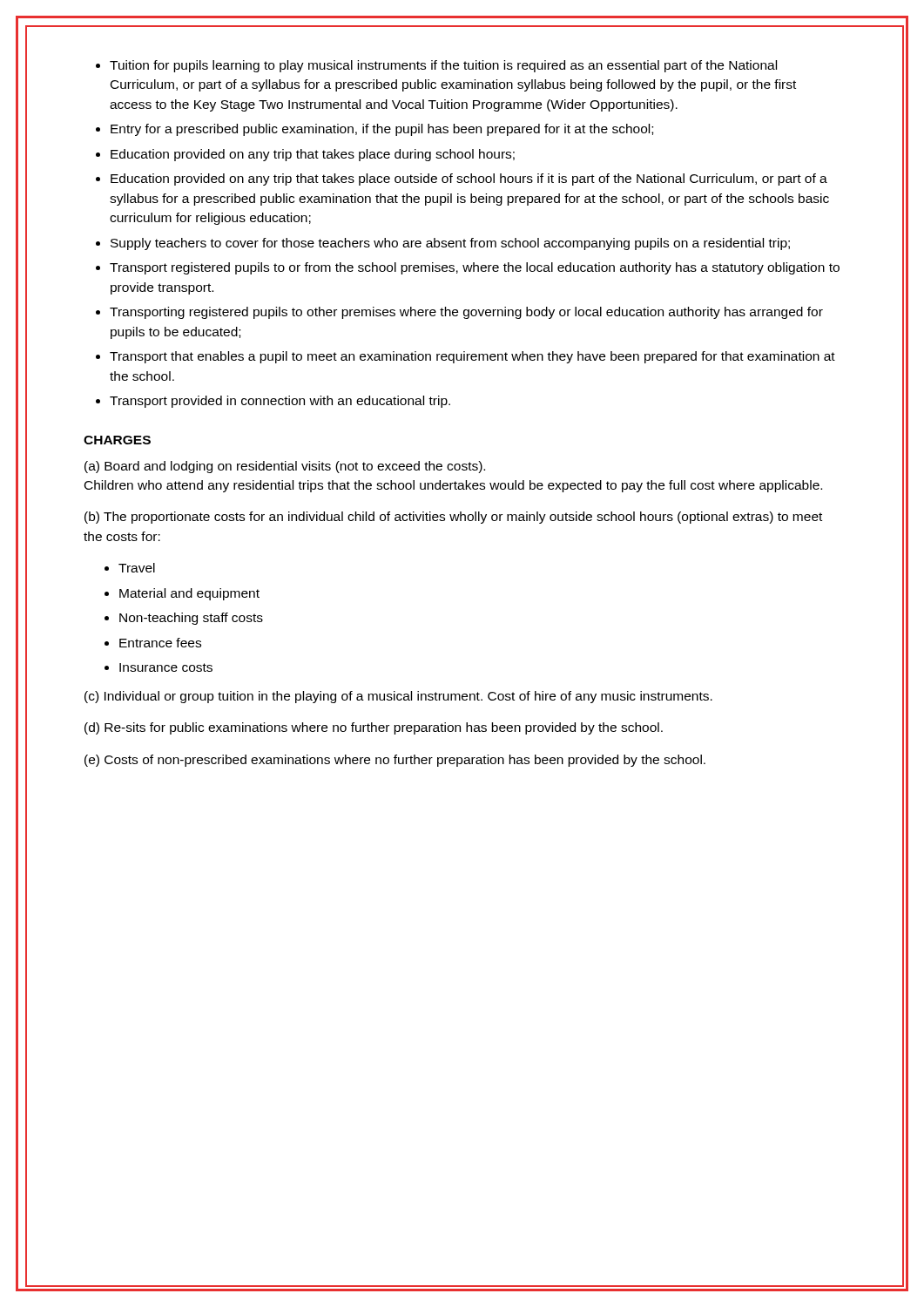Navigate to the passage starting "(b) The proportionate"
This screenshot has width=924, height=1307.
453,526
